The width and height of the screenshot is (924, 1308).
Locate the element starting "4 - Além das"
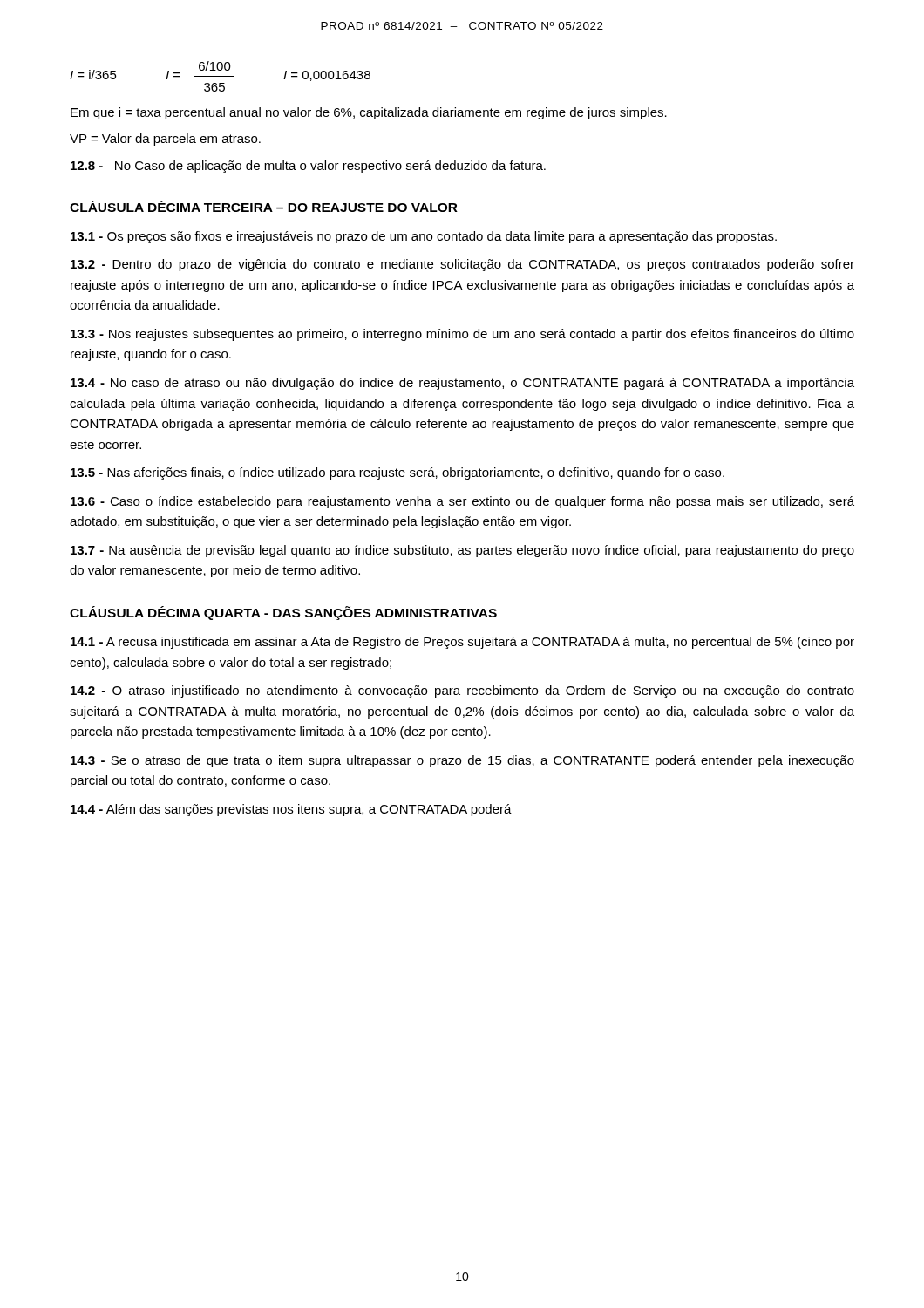coord(290,809)
